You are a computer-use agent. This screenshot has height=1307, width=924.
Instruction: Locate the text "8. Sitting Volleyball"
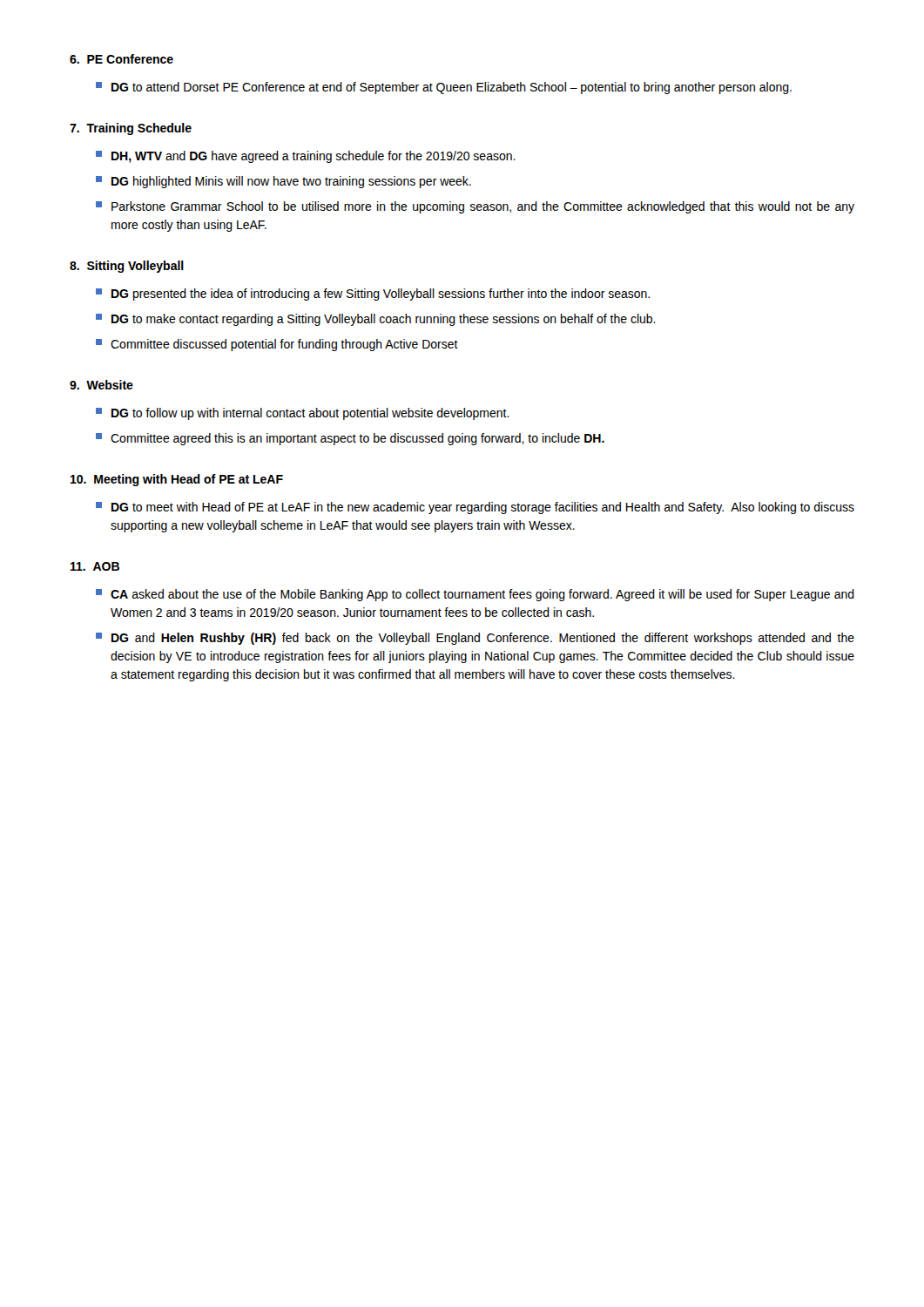click(x=127, y=266)
